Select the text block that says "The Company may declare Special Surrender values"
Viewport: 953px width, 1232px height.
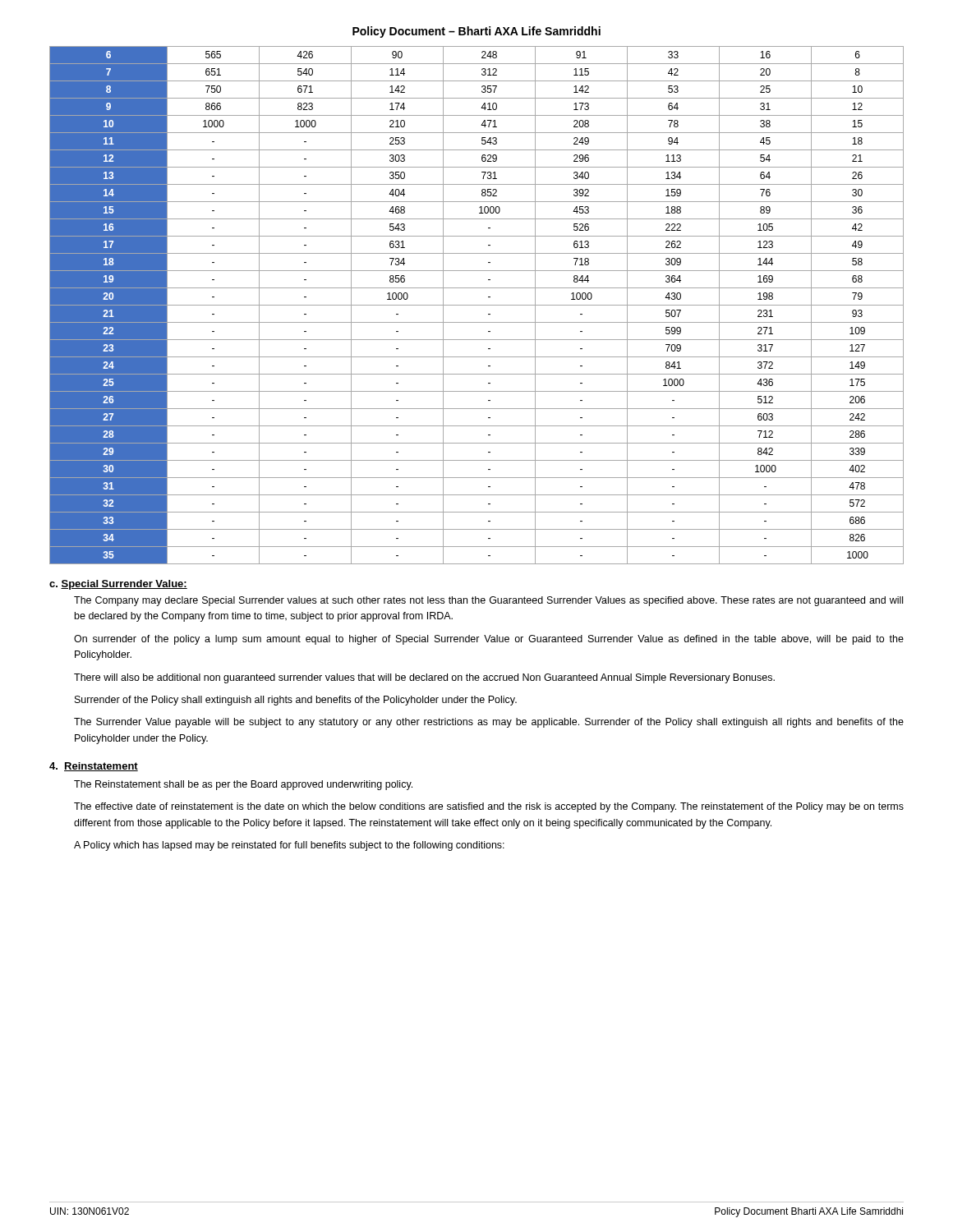pyautogui.click(x=489, y=608)
